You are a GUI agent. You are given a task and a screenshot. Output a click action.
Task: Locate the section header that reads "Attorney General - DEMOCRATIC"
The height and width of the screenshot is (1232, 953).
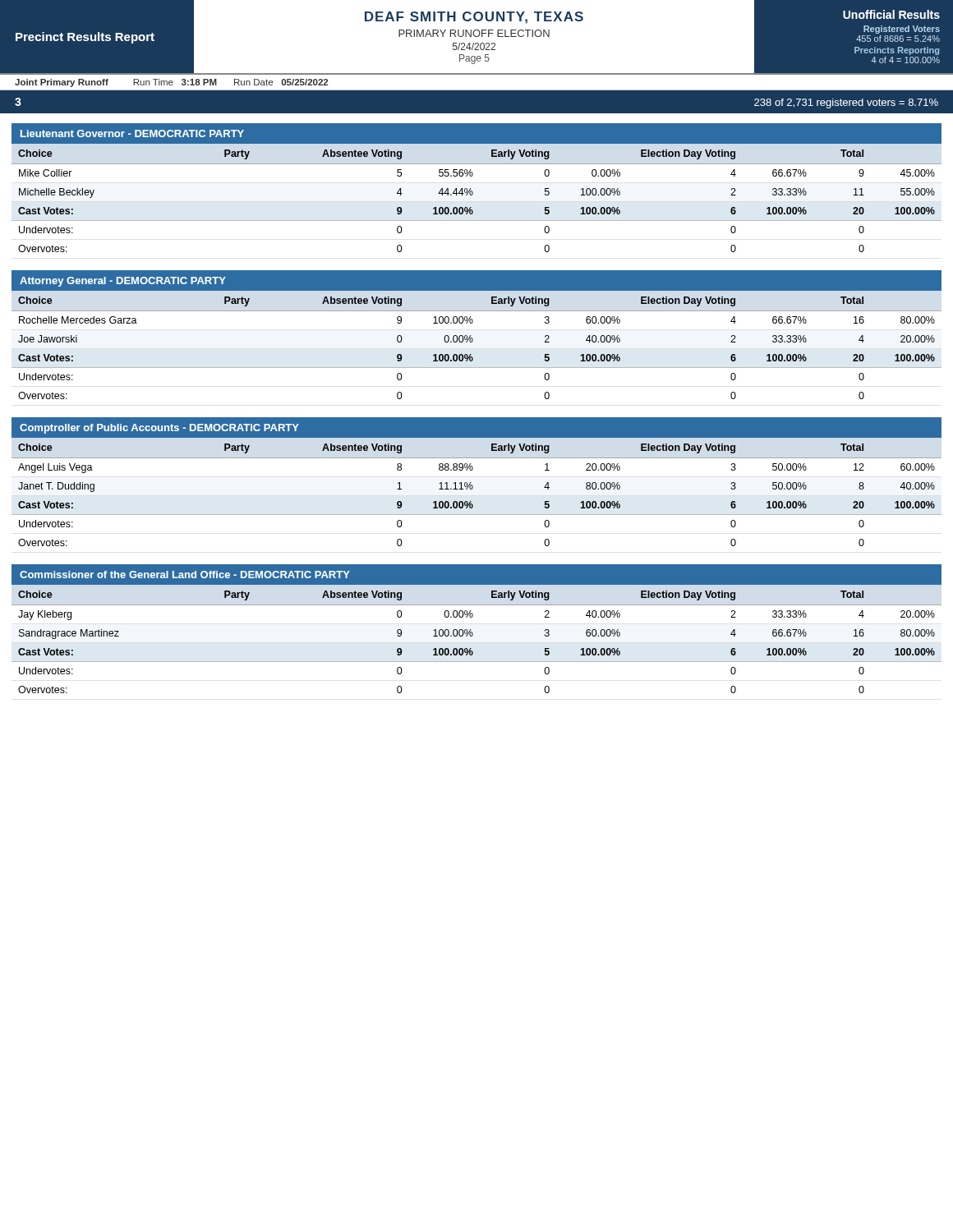[476, 280]
